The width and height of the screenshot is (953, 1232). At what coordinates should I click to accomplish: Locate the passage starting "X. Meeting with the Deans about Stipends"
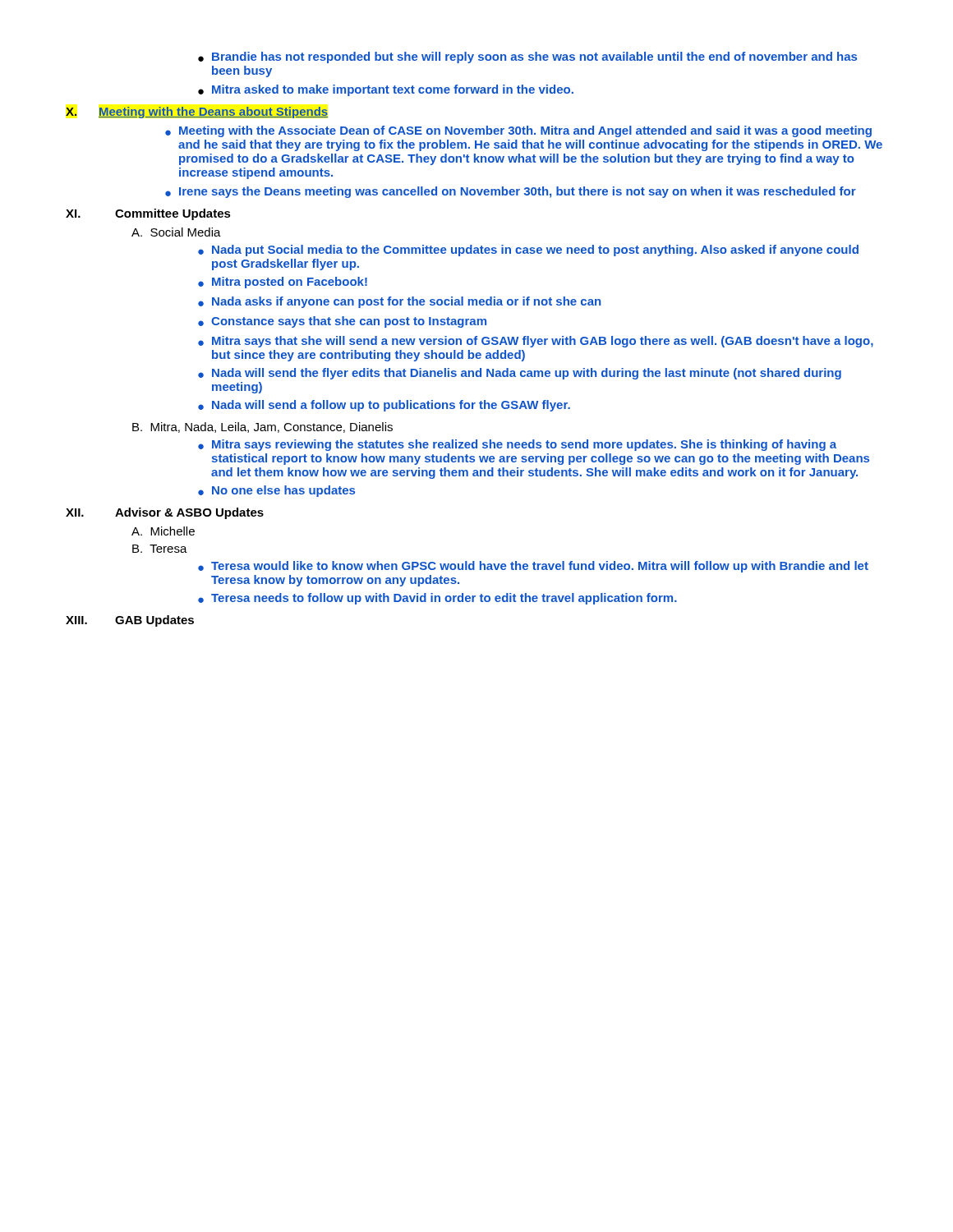click(x=197, y=111)
